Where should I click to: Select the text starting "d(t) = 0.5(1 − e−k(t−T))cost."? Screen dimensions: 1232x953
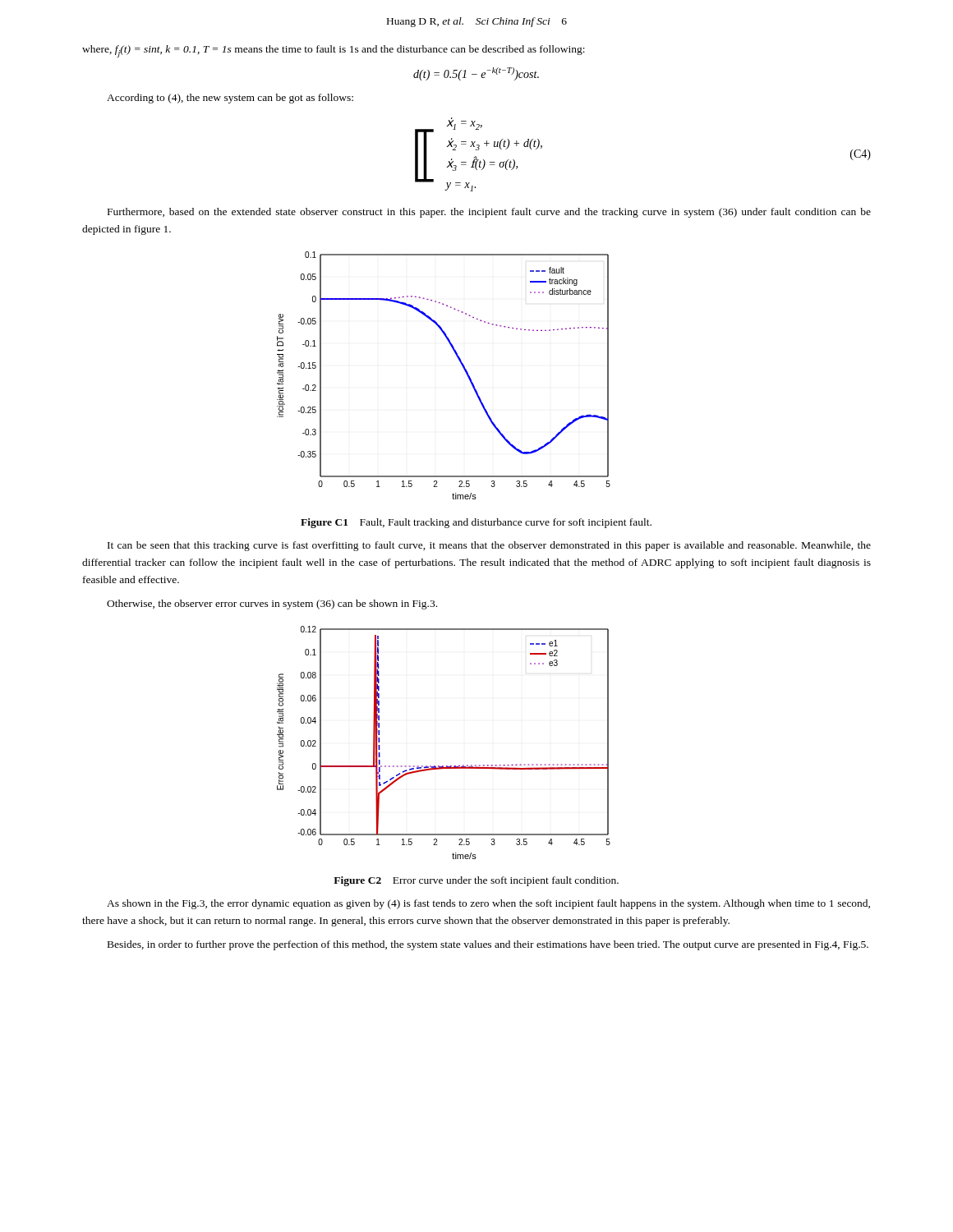(x=476, y=73)
